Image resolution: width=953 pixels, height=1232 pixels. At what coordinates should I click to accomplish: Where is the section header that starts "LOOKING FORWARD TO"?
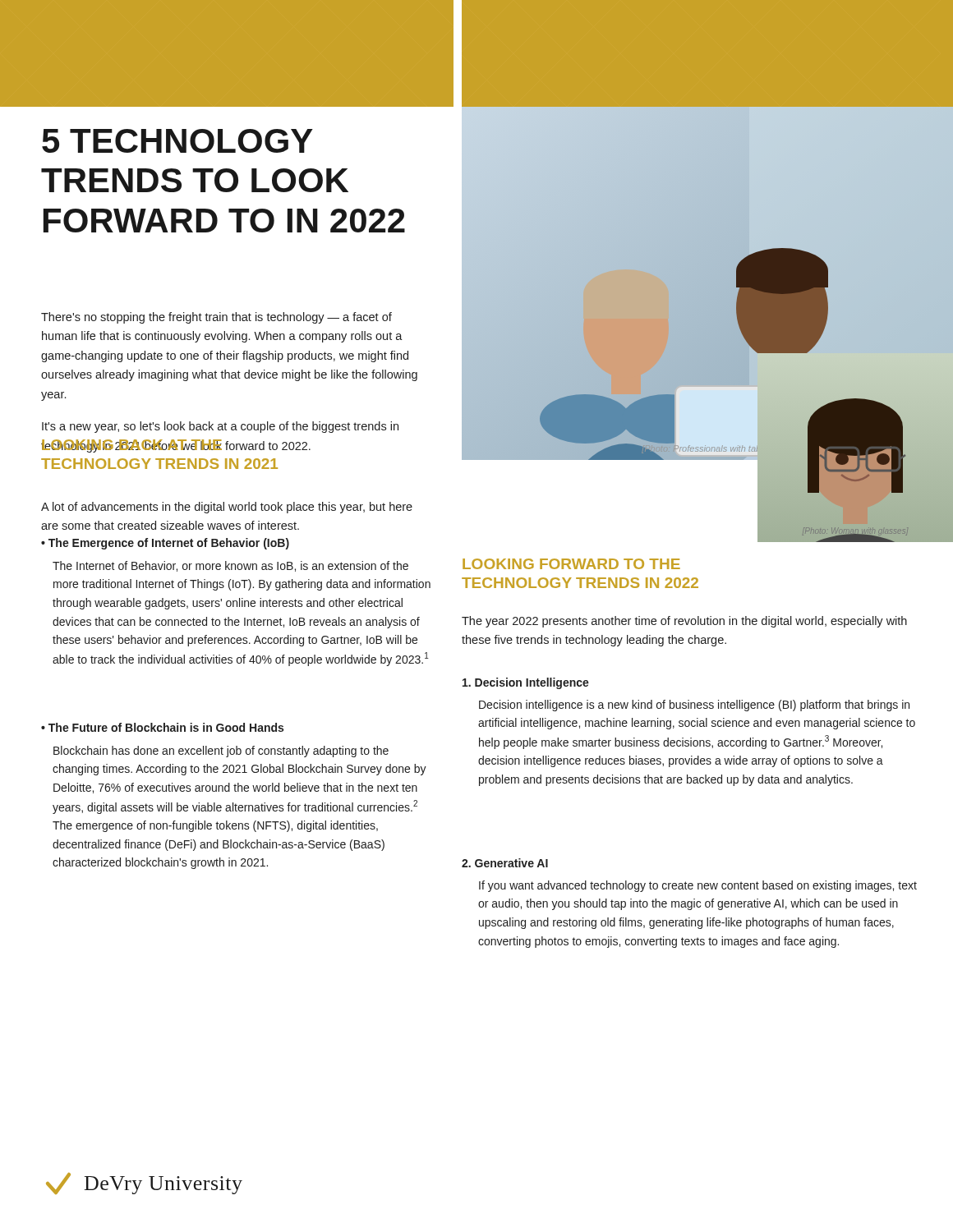coord(580,573)
